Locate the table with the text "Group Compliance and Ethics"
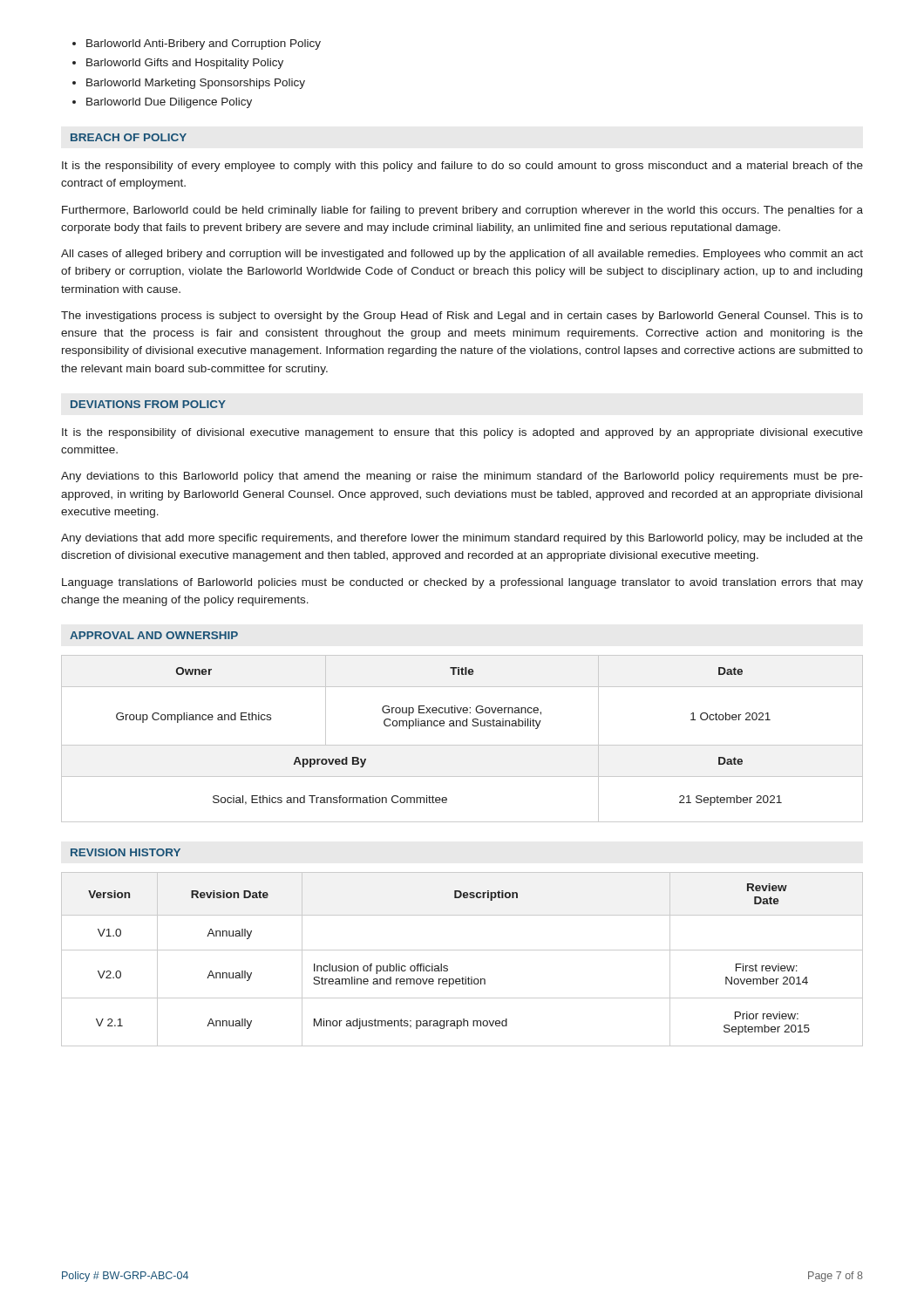Image resolution: width=924 pixels, height=1308 pixels. pos(462,739)
